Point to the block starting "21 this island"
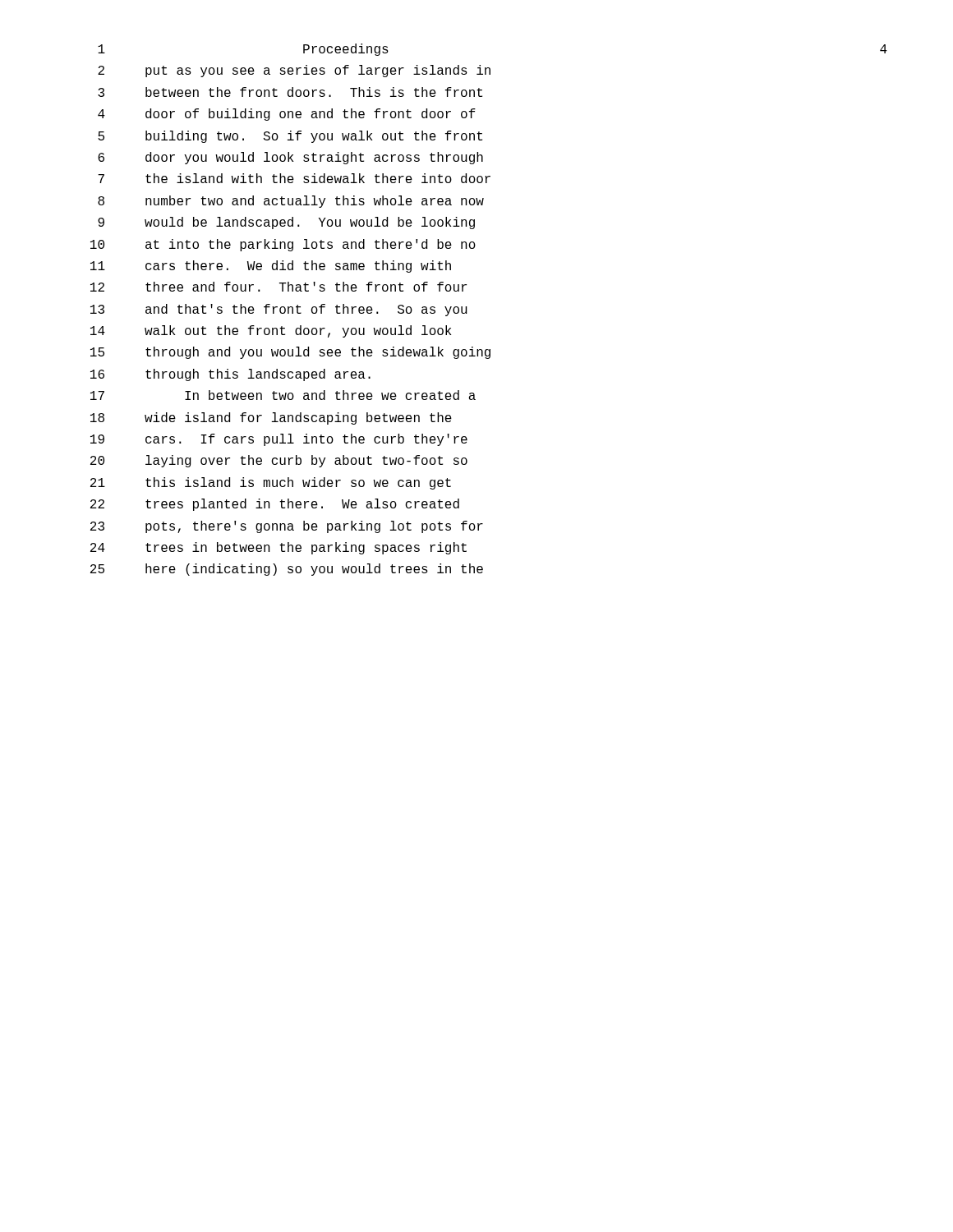Image resolution: width=953 pixels, height=1232 pixels. coord(259,484)
